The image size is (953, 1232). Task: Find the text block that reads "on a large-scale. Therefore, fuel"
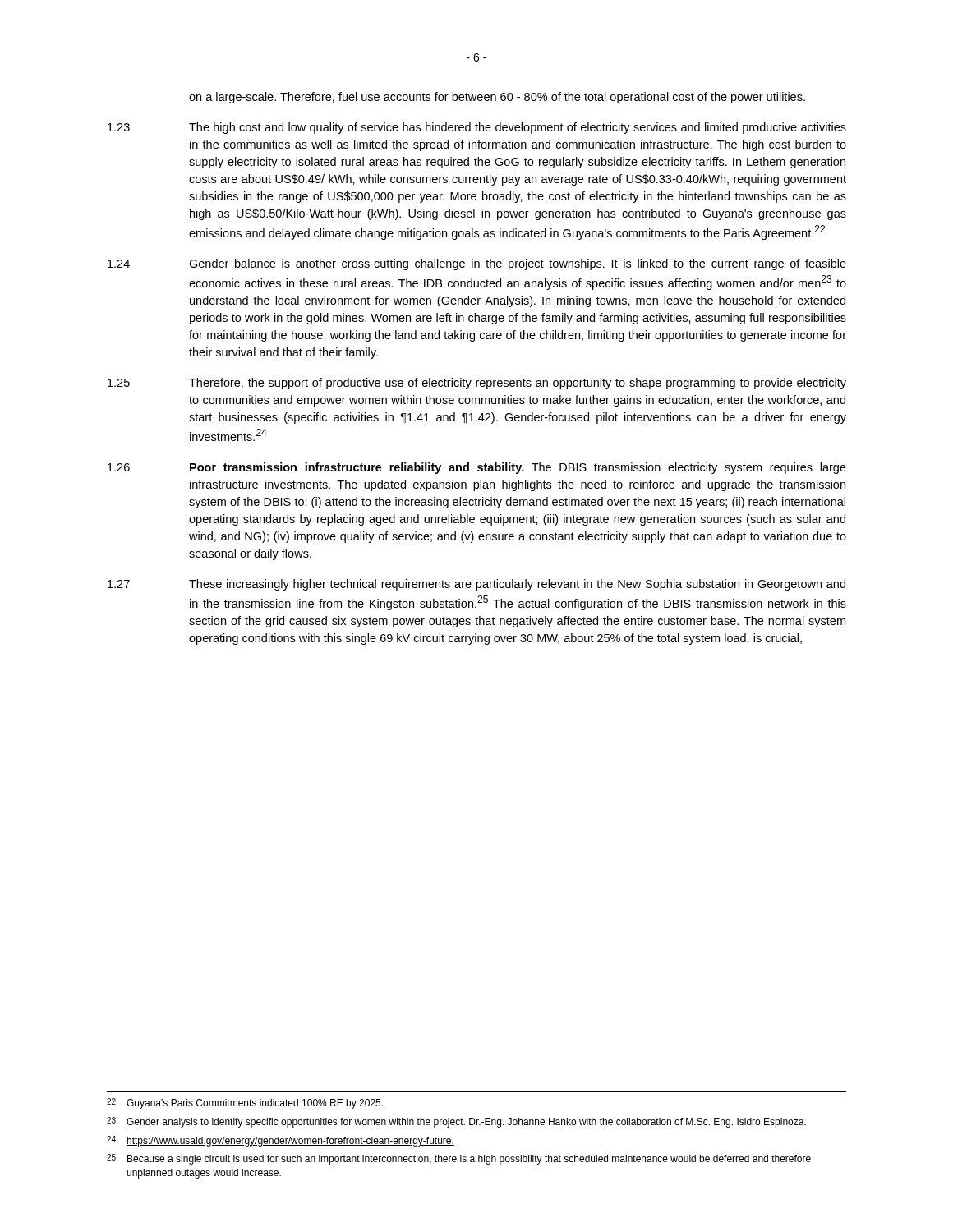(497, 97)
